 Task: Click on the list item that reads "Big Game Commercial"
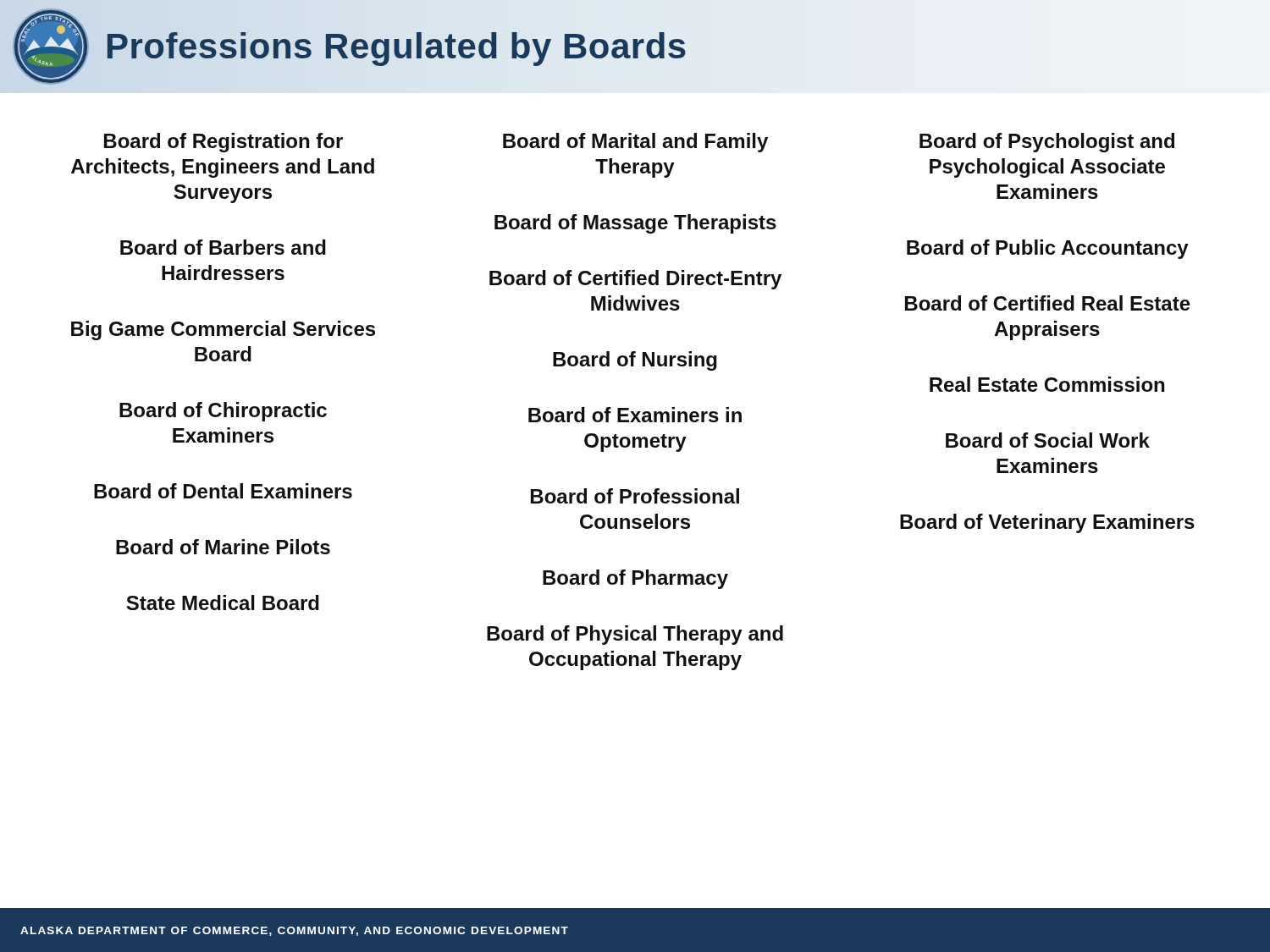[x=223, y=341]
